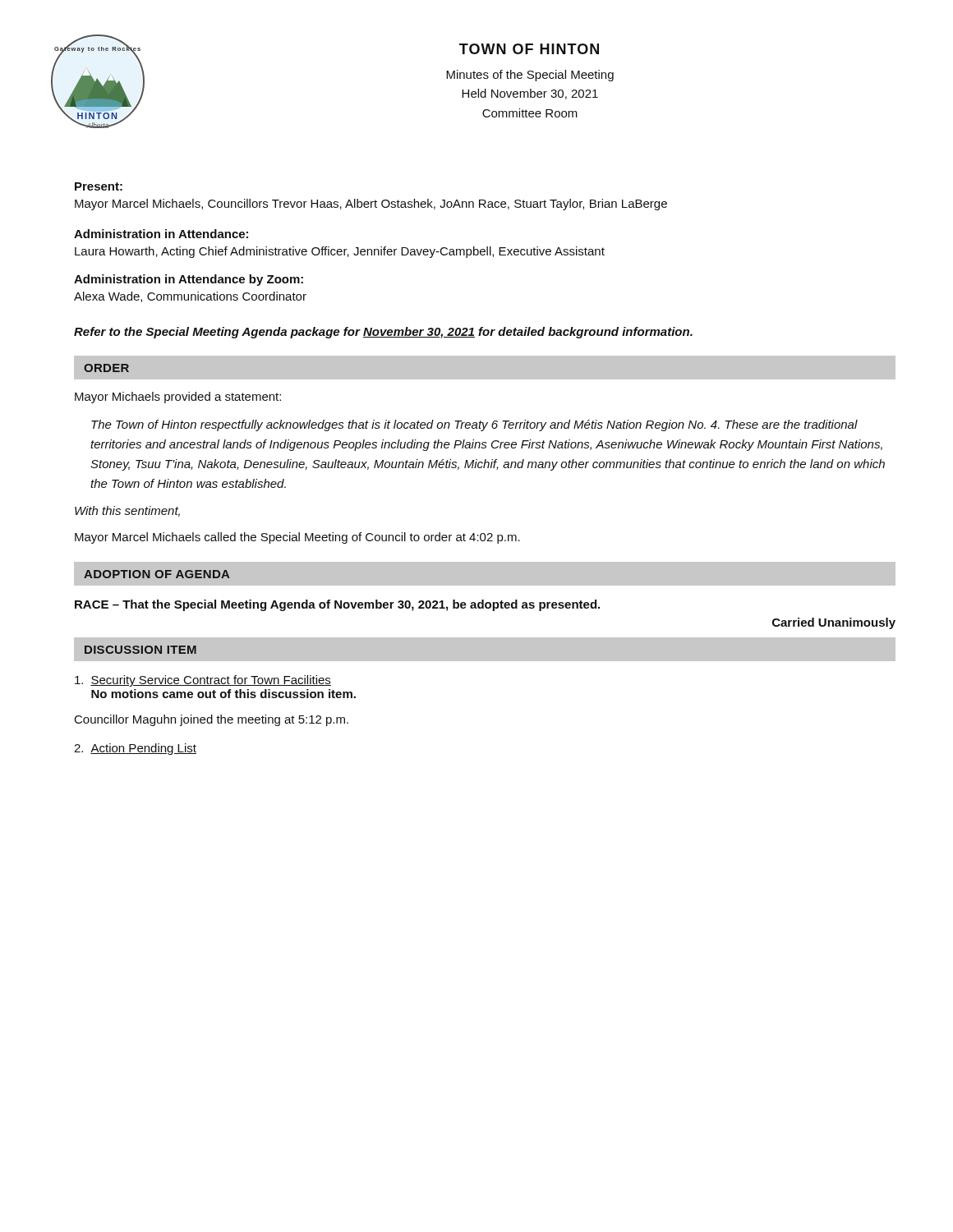Find the block starting "Councillor Maguhn joined the meeting at 5:12"
The width and height of the screenshot is (953, 1232).
(212, 719)
